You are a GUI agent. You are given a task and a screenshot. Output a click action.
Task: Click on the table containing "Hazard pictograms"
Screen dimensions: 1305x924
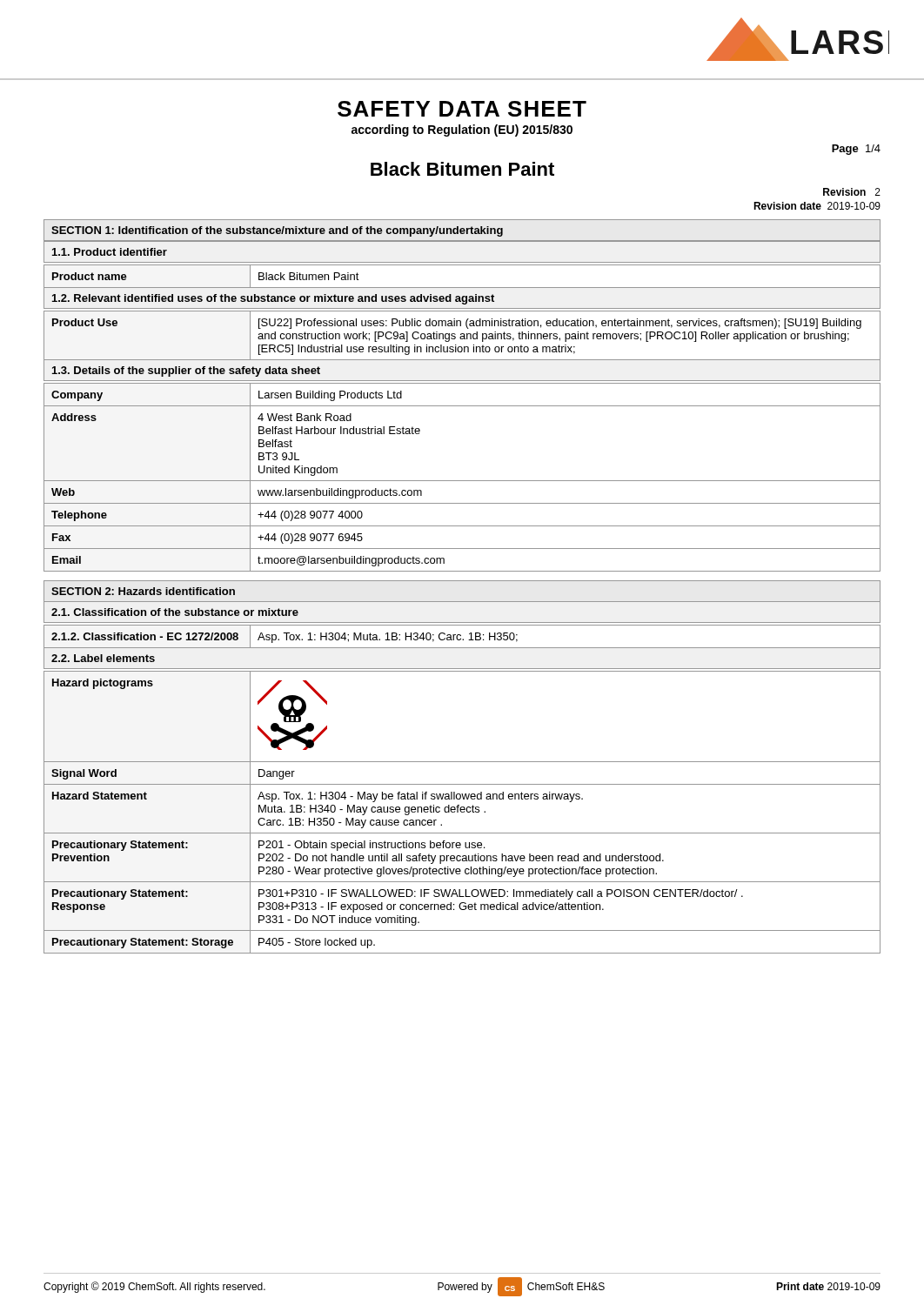(462, 812)
